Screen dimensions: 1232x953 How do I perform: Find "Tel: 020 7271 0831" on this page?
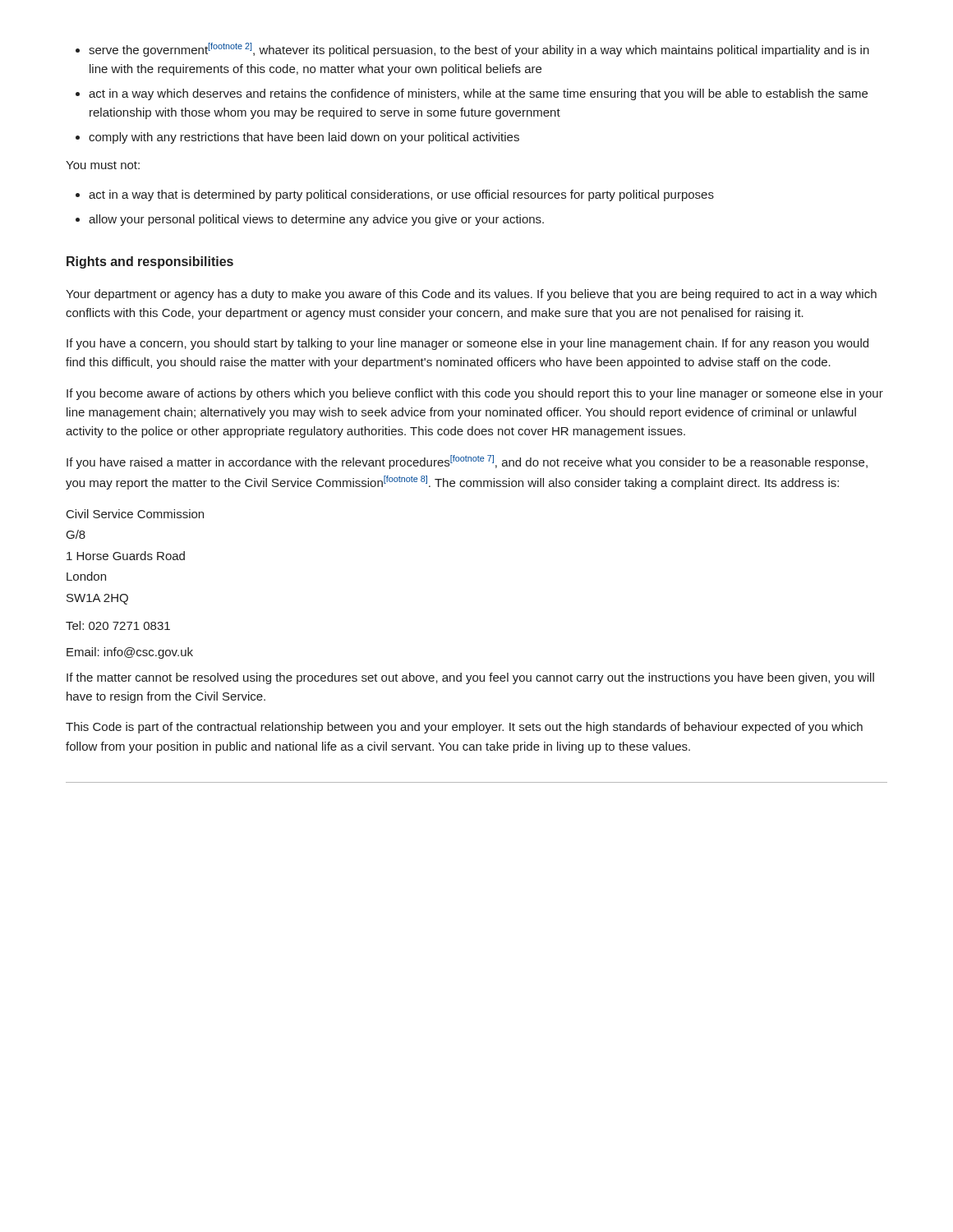[x=118, y=625]
